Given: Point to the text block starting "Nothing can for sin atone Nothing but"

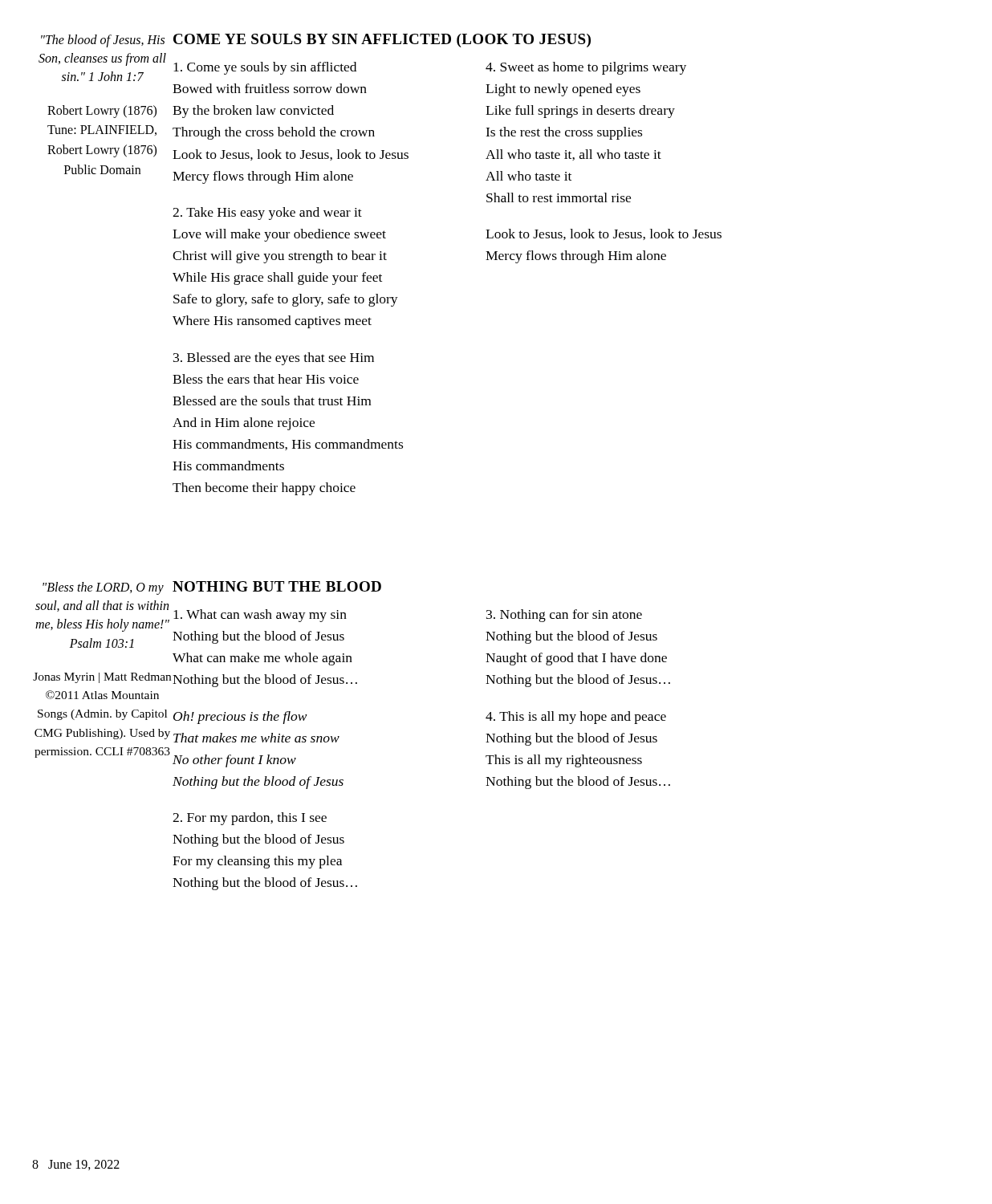Looking at the screenshot, I should tap(579, 647).
